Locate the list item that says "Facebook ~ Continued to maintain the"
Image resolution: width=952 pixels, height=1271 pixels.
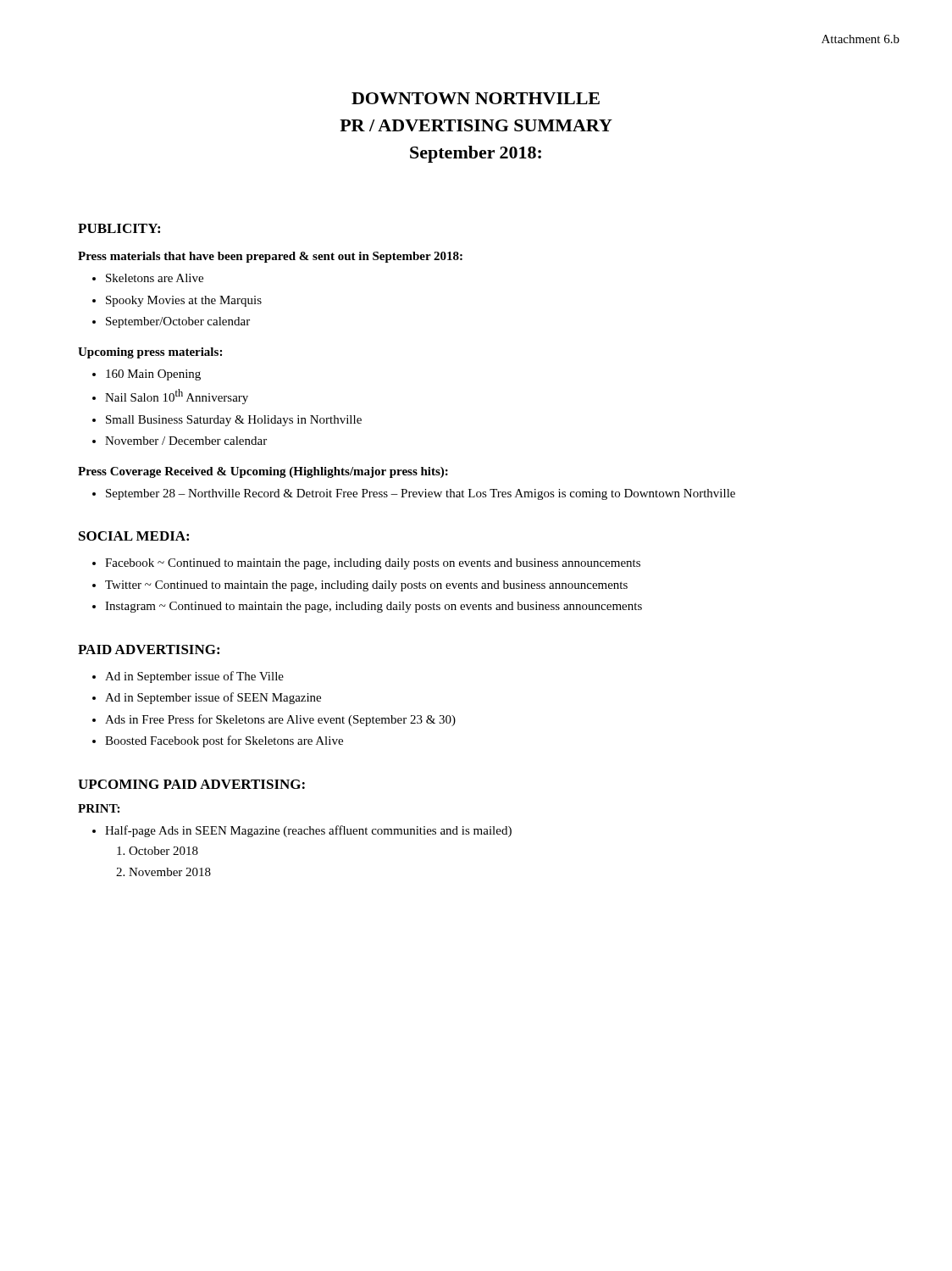click(x=373, y=563)
